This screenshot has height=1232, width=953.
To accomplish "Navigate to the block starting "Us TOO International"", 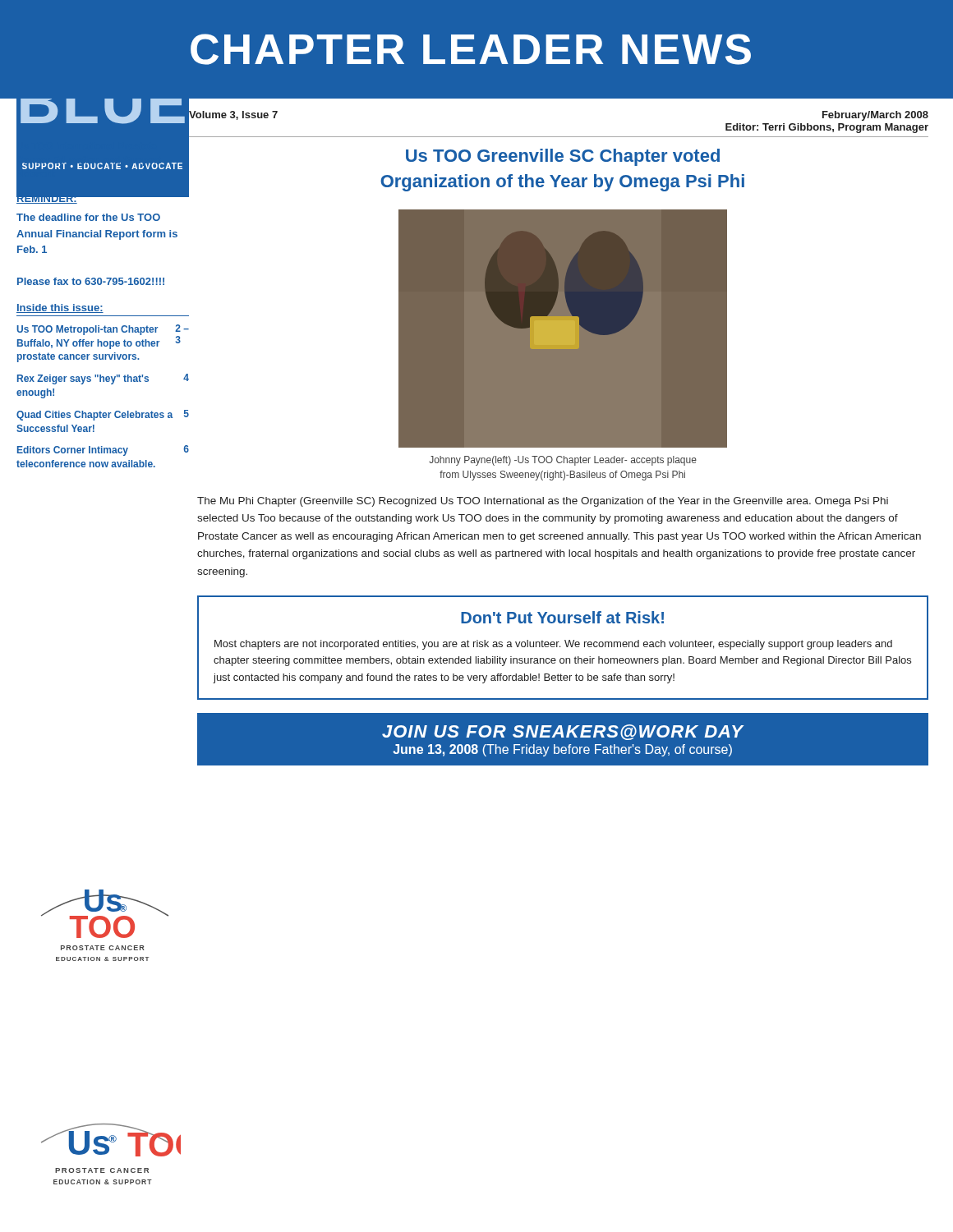I will pyautogui.click(x=89, y=160).
